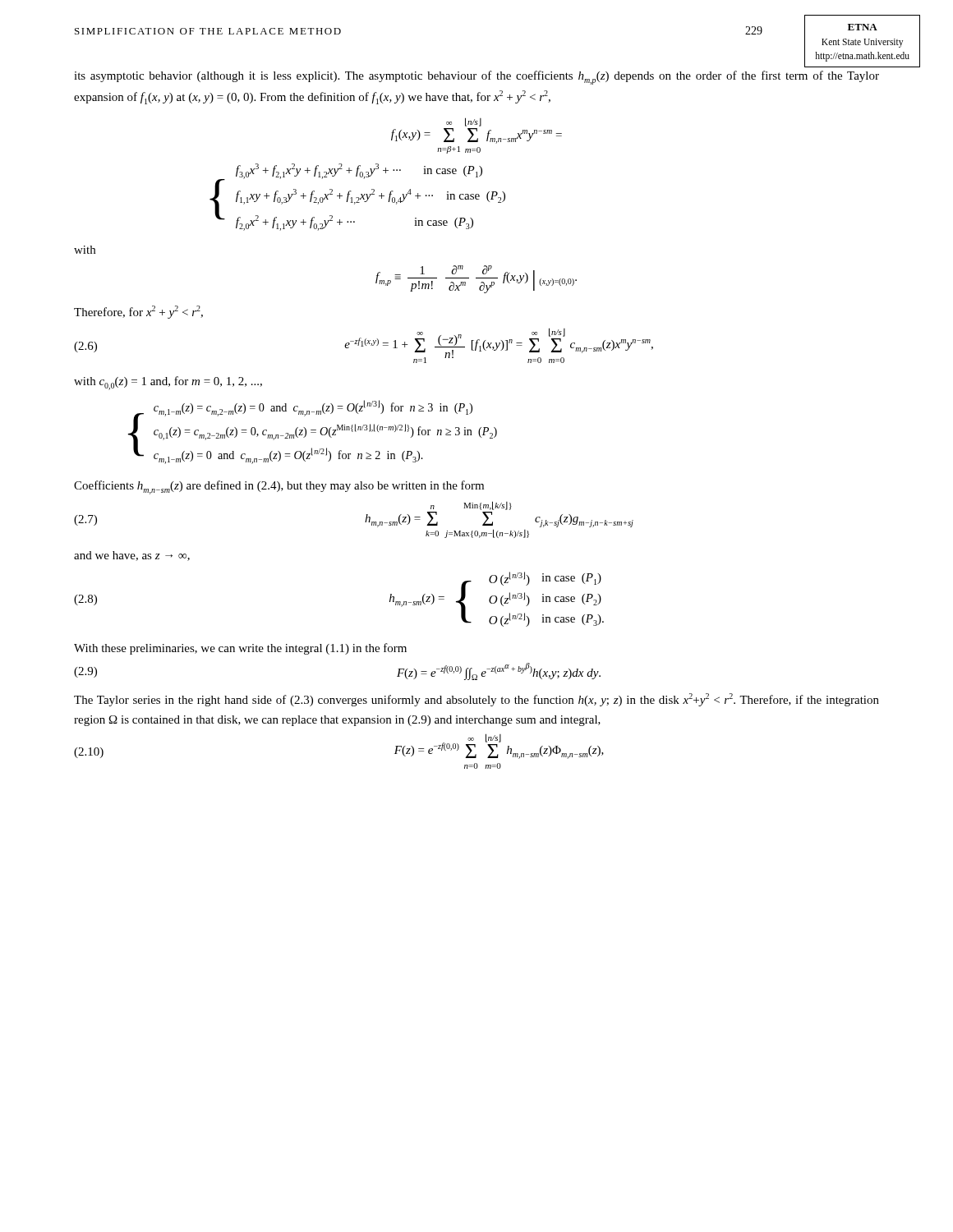Point to the formula beginning "f1(x,y) = ∞"
The width and height of the screenshot is (953, 1232).
(476, 176)
